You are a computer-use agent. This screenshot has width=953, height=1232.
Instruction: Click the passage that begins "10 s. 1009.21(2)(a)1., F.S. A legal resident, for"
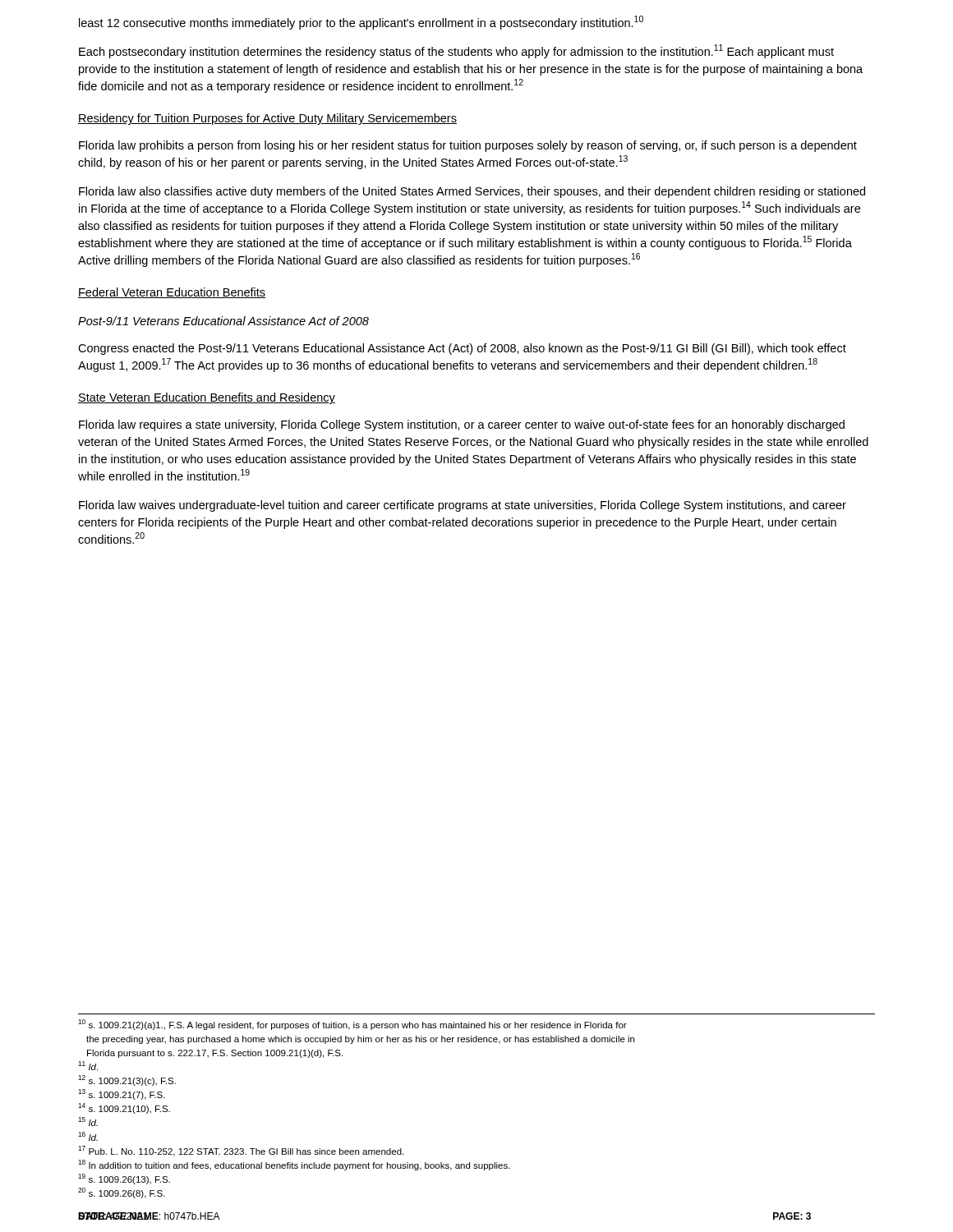(x=352, y=1024)
